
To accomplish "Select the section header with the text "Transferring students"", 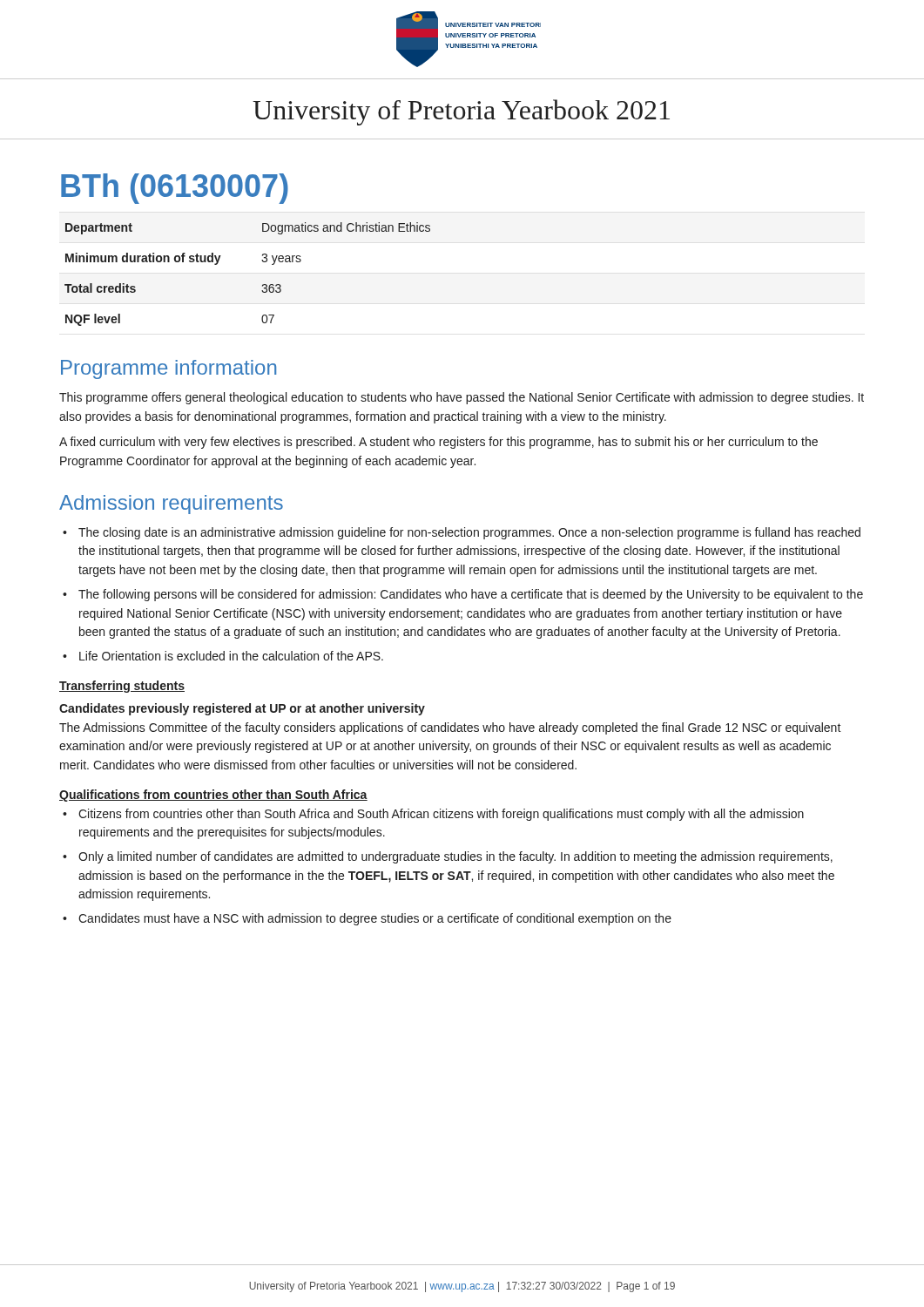I will 122,685.
